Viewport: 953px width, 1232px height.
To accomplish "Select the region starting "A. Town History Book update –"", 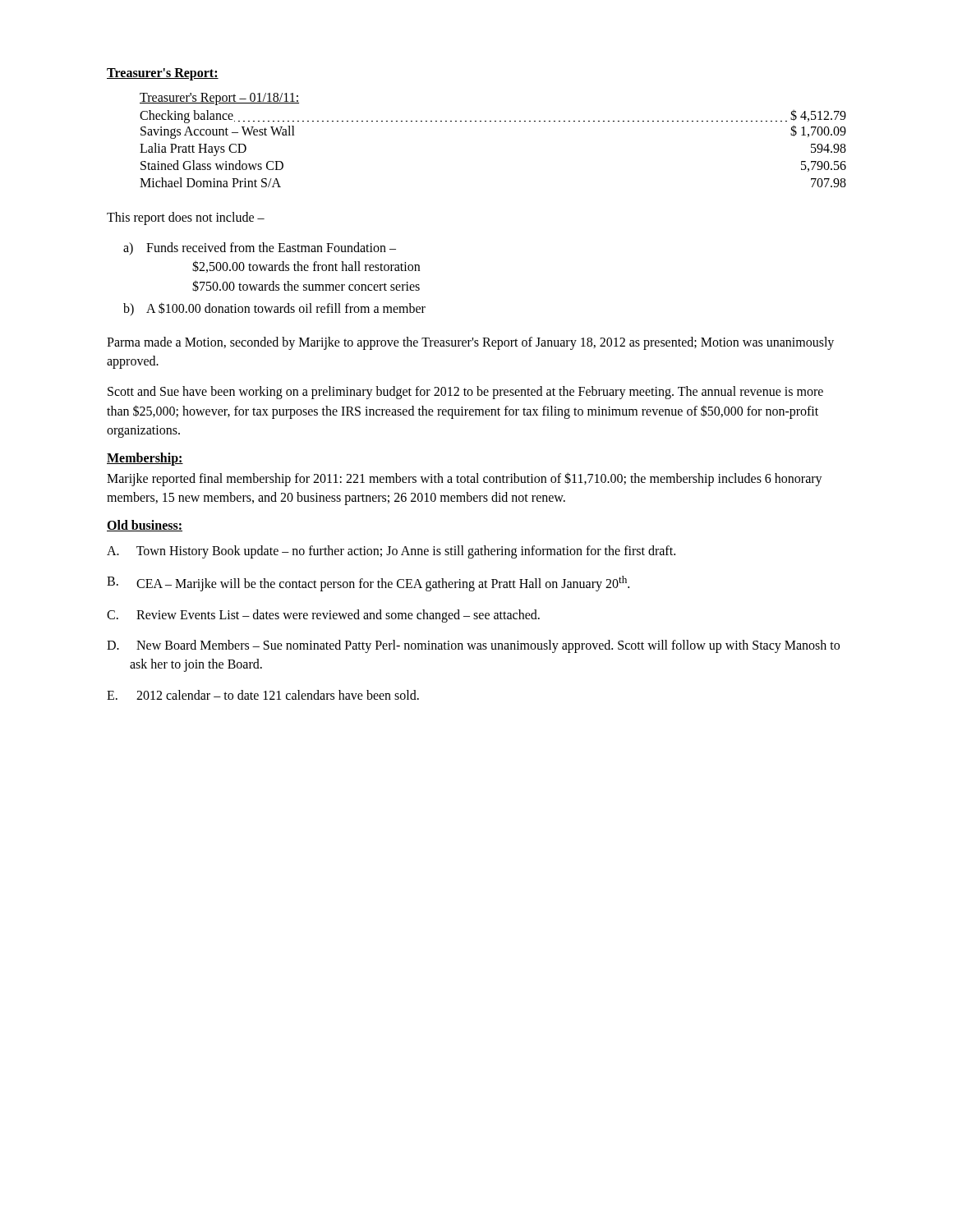I will tap(476, 551).
